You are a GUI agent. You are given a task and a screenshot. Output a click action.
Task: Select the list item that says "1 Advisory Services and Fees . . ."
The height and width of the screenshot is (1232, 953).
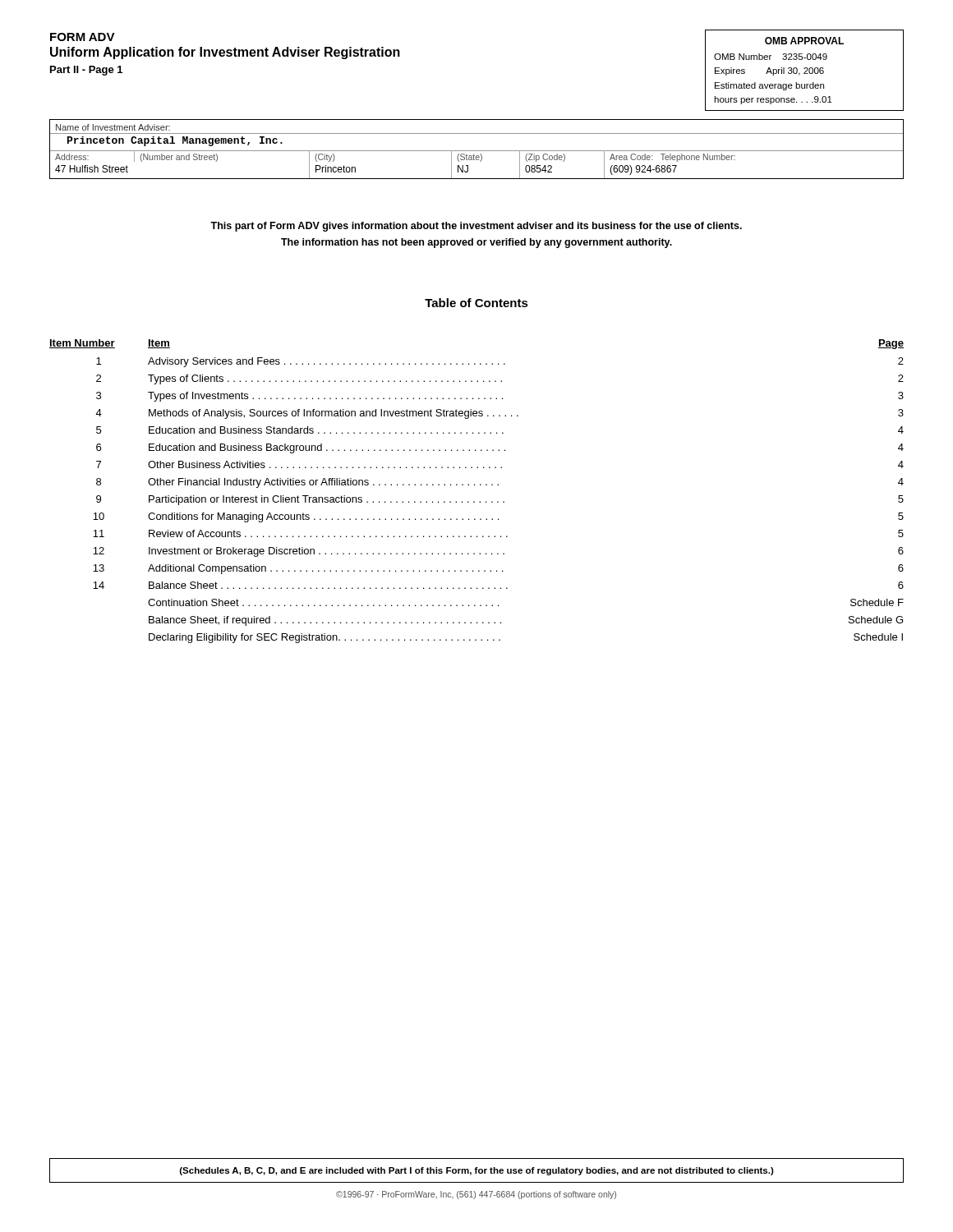[476, 361]
